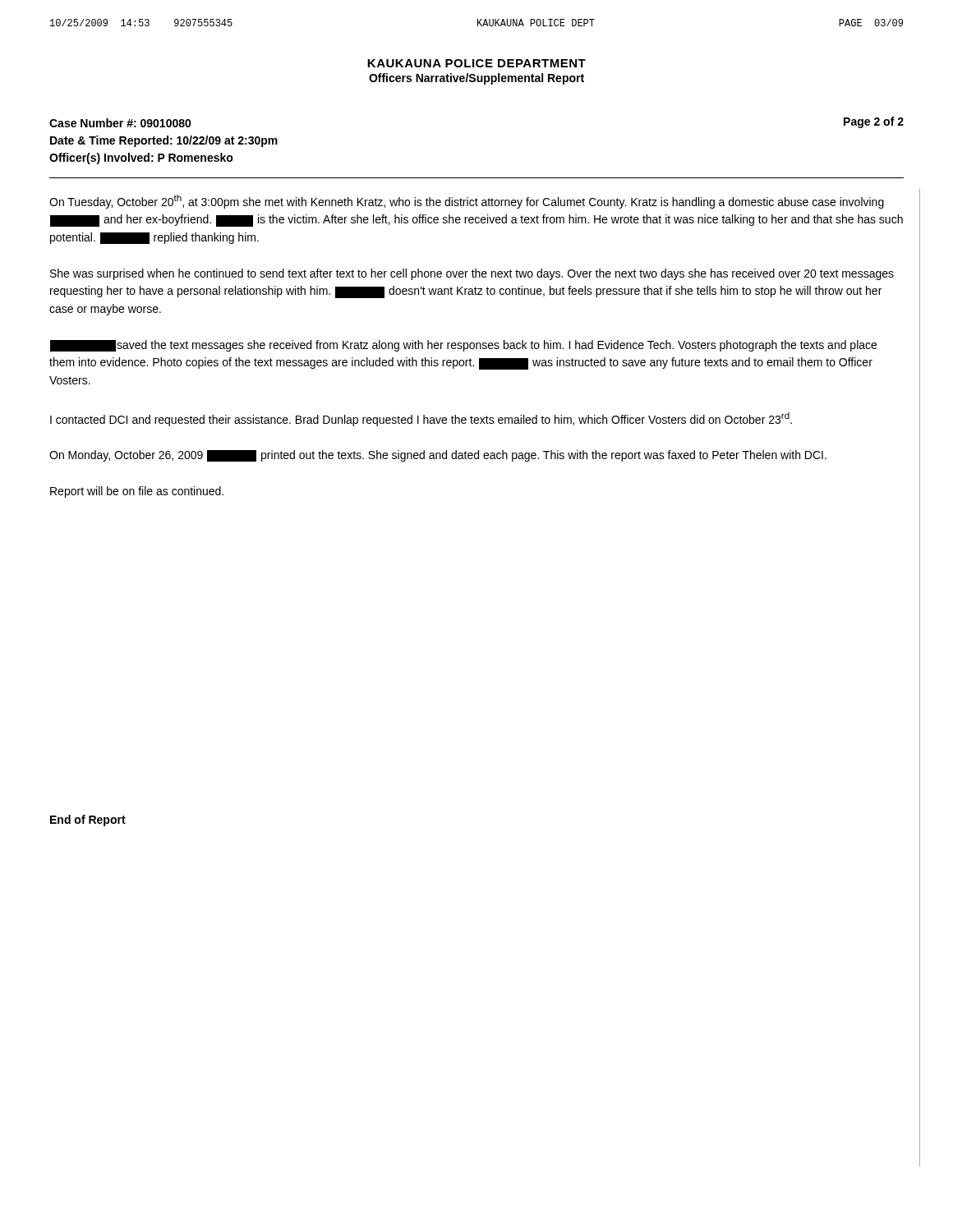Where does it say "KAUKAUNA POLICE DEPARTMENT Officers Narrative/Supplemental Report"?

coord(476,70)
